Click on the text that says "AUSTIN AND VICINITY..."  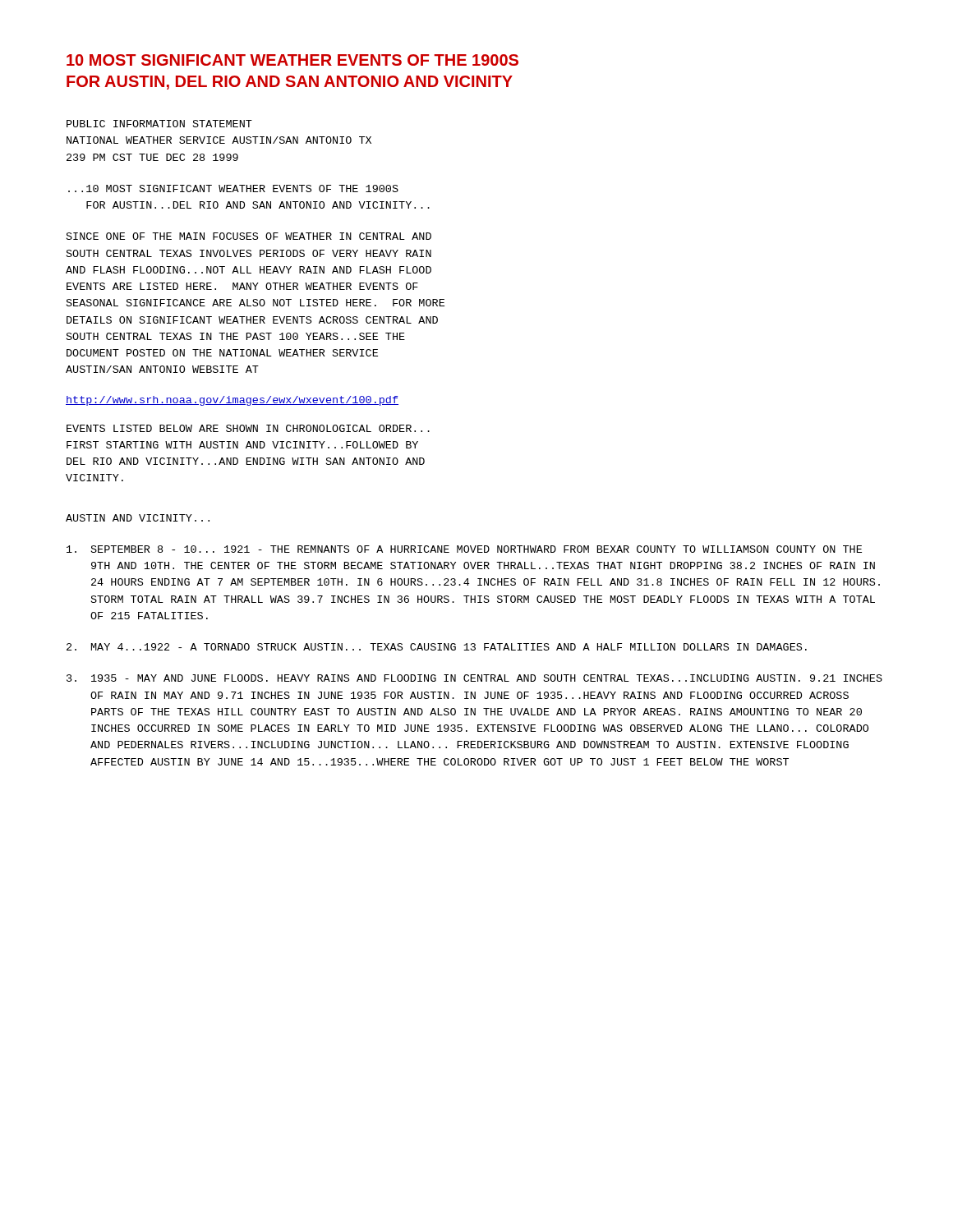pos(139,518)
